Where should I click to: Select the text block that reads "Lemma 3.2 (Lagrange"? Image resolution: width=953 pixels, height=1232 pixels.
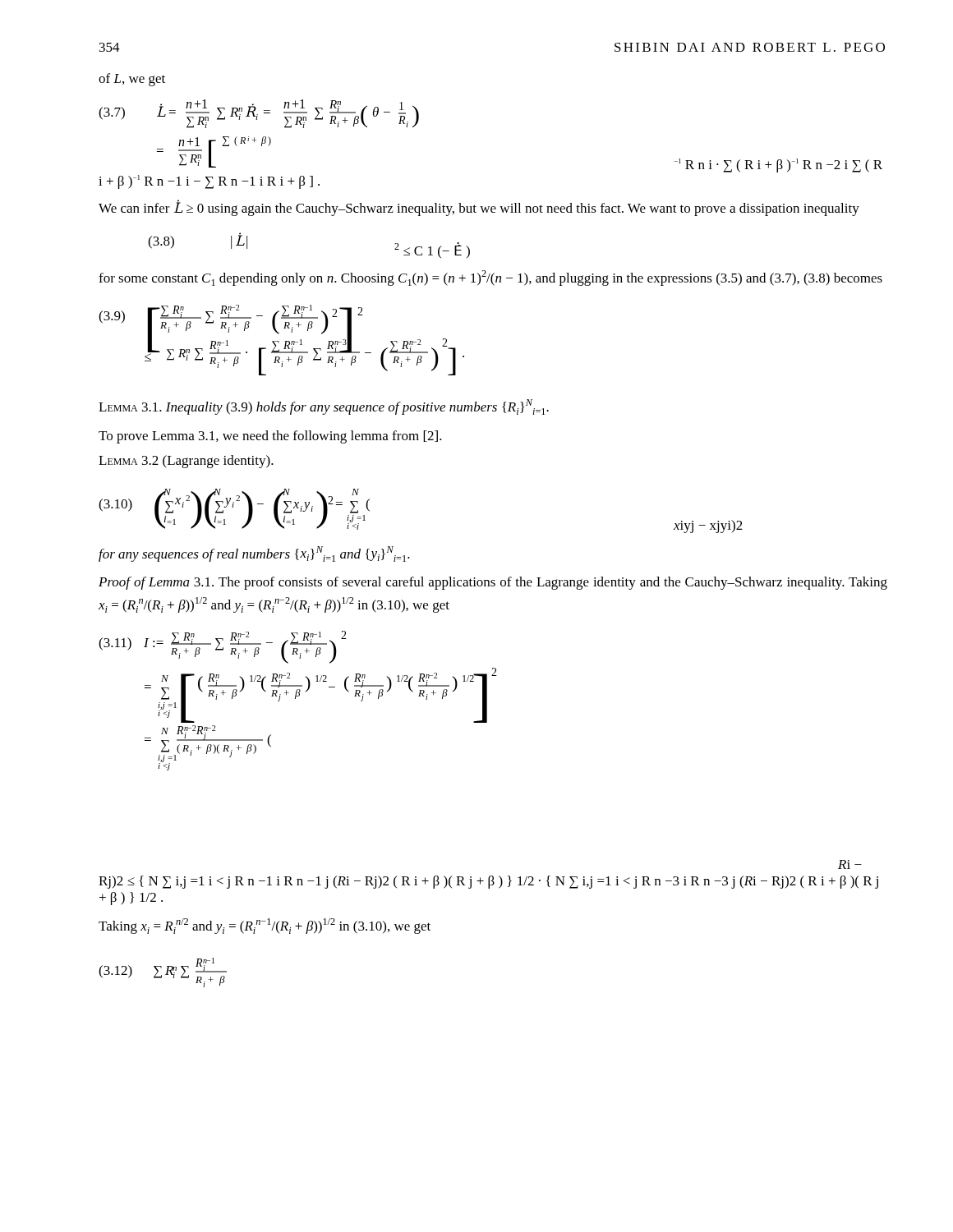(186, 461)
